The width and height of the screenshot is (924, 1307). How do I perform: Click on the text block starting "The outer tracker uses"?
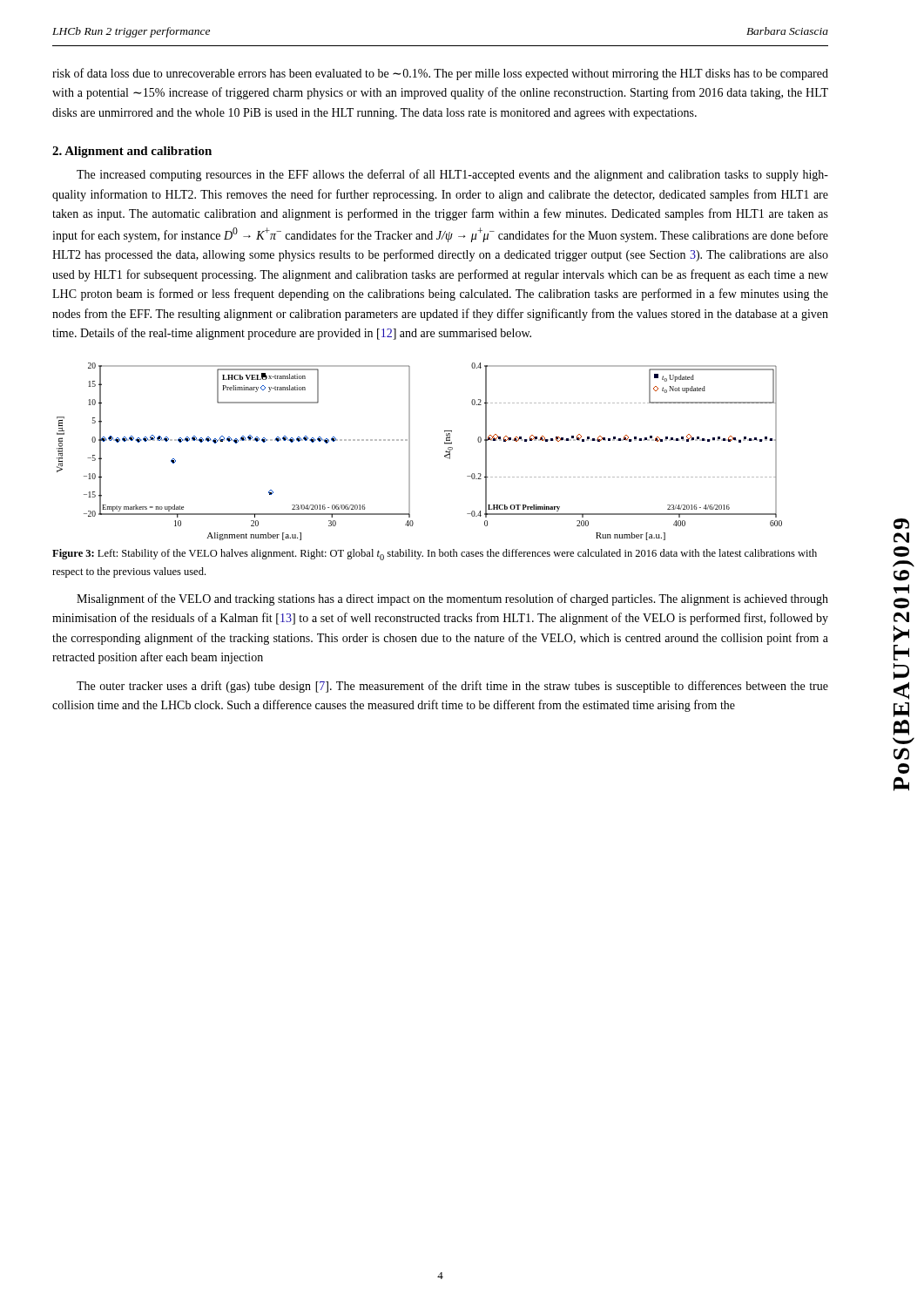point(440,696)
